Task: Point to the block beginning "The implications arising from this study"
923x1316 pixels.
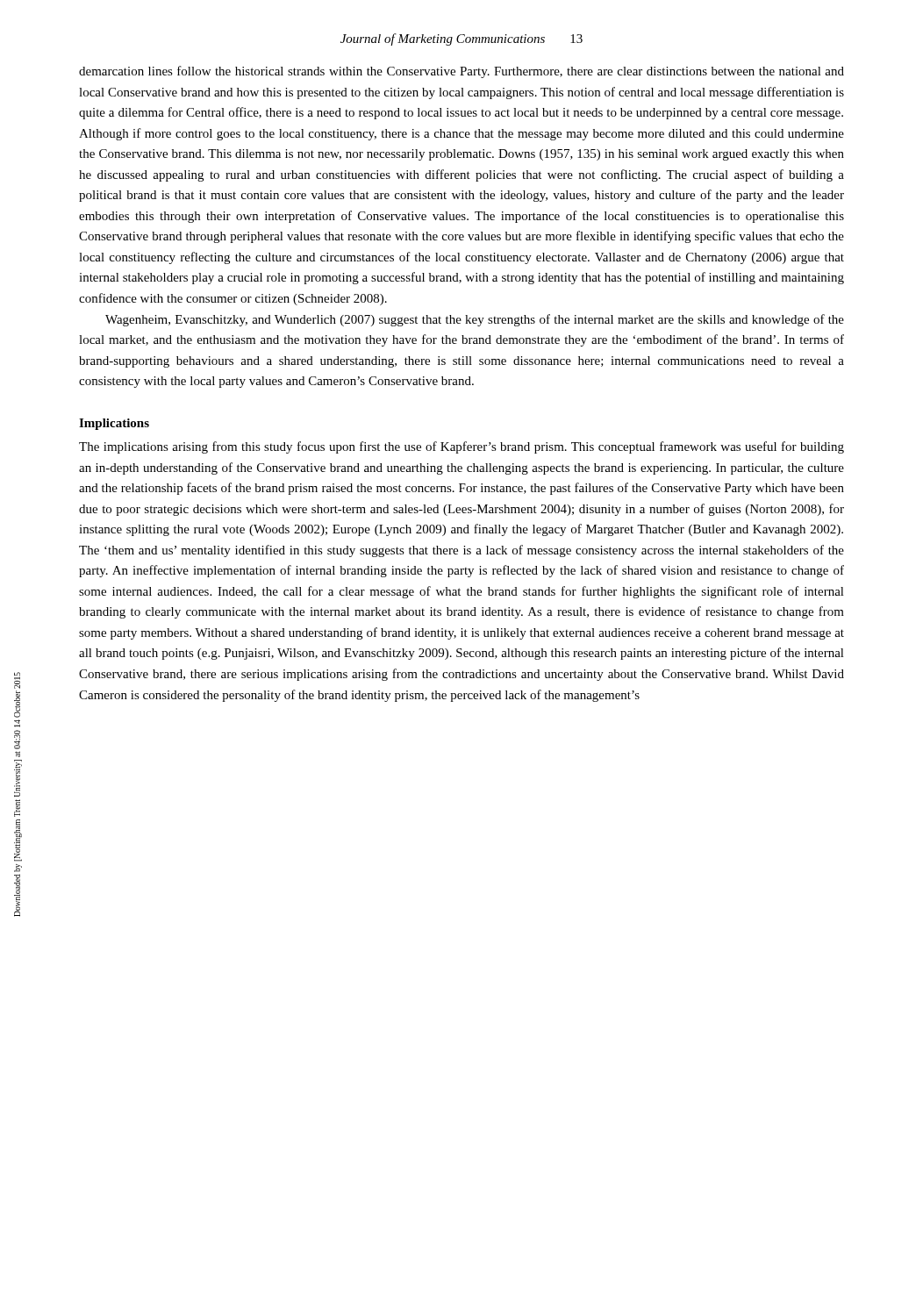Action: (x=462, y=571)
